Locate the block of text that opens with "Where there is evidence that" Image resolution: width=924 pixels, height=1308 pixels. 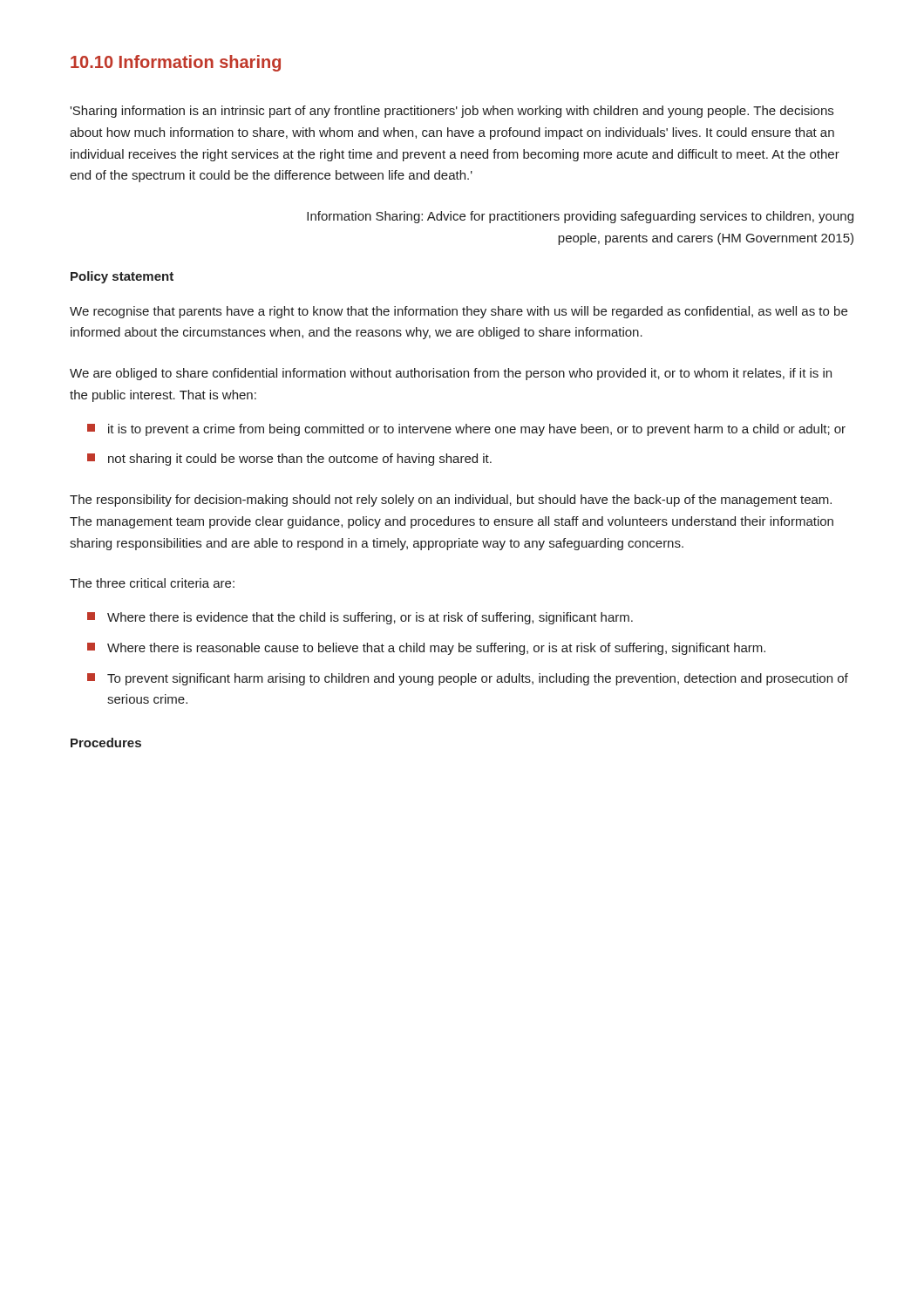tap(471, 618)
